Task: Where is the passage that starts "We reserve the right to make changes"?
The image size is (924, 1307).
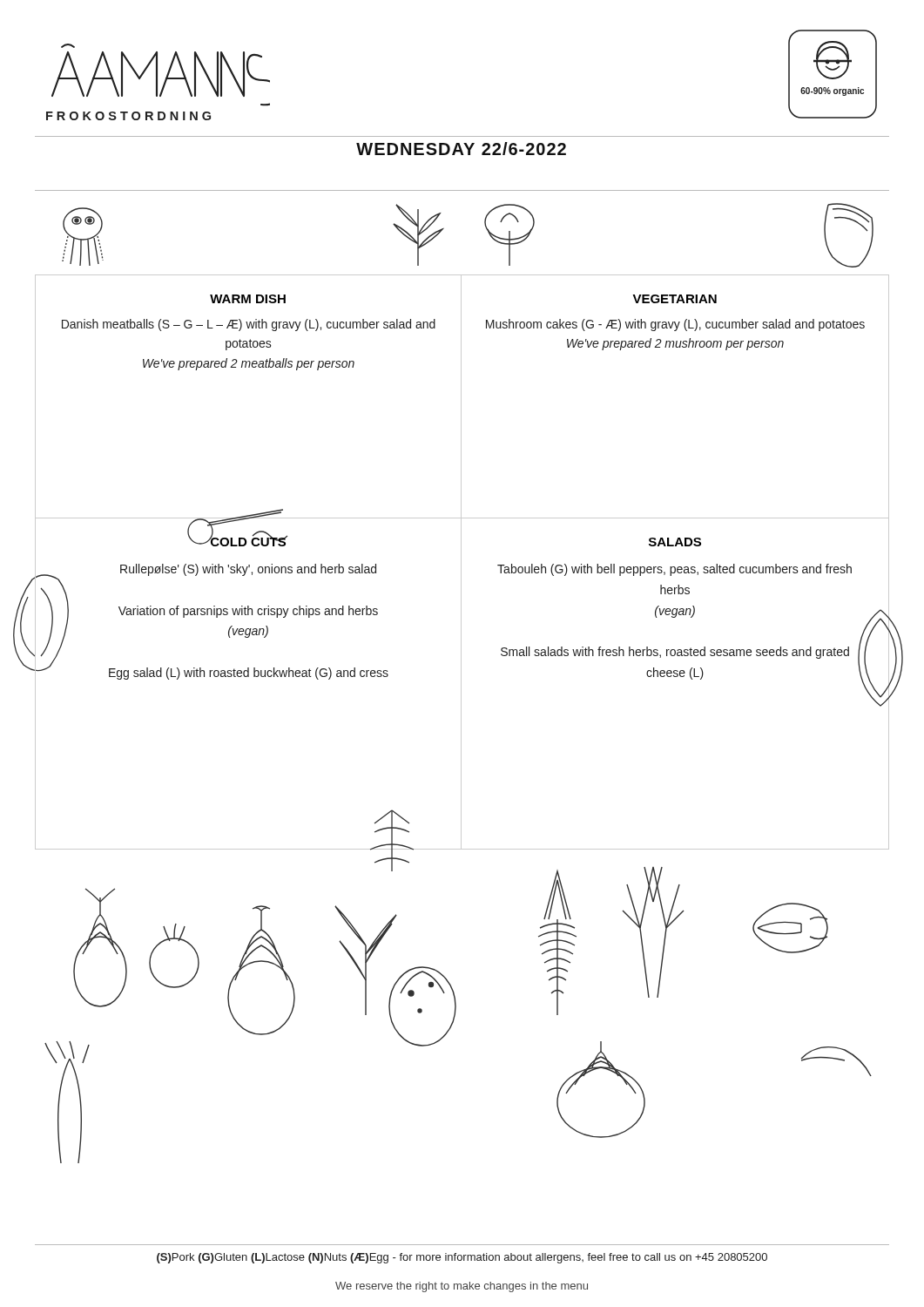Action: [462, 1286]
